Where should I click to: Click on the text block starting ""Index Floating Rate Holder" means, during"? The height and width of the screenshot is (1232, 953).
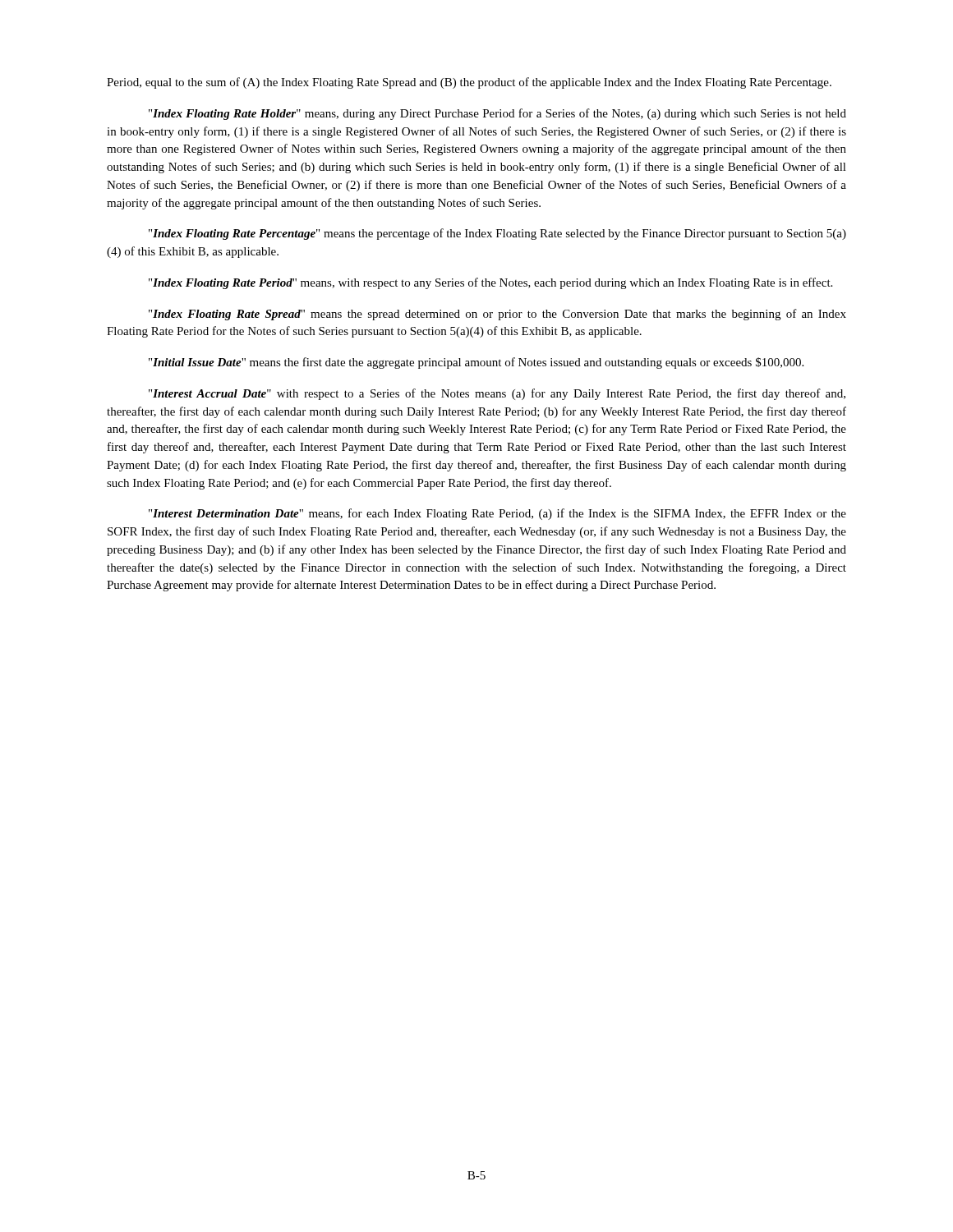pos(476,159)
